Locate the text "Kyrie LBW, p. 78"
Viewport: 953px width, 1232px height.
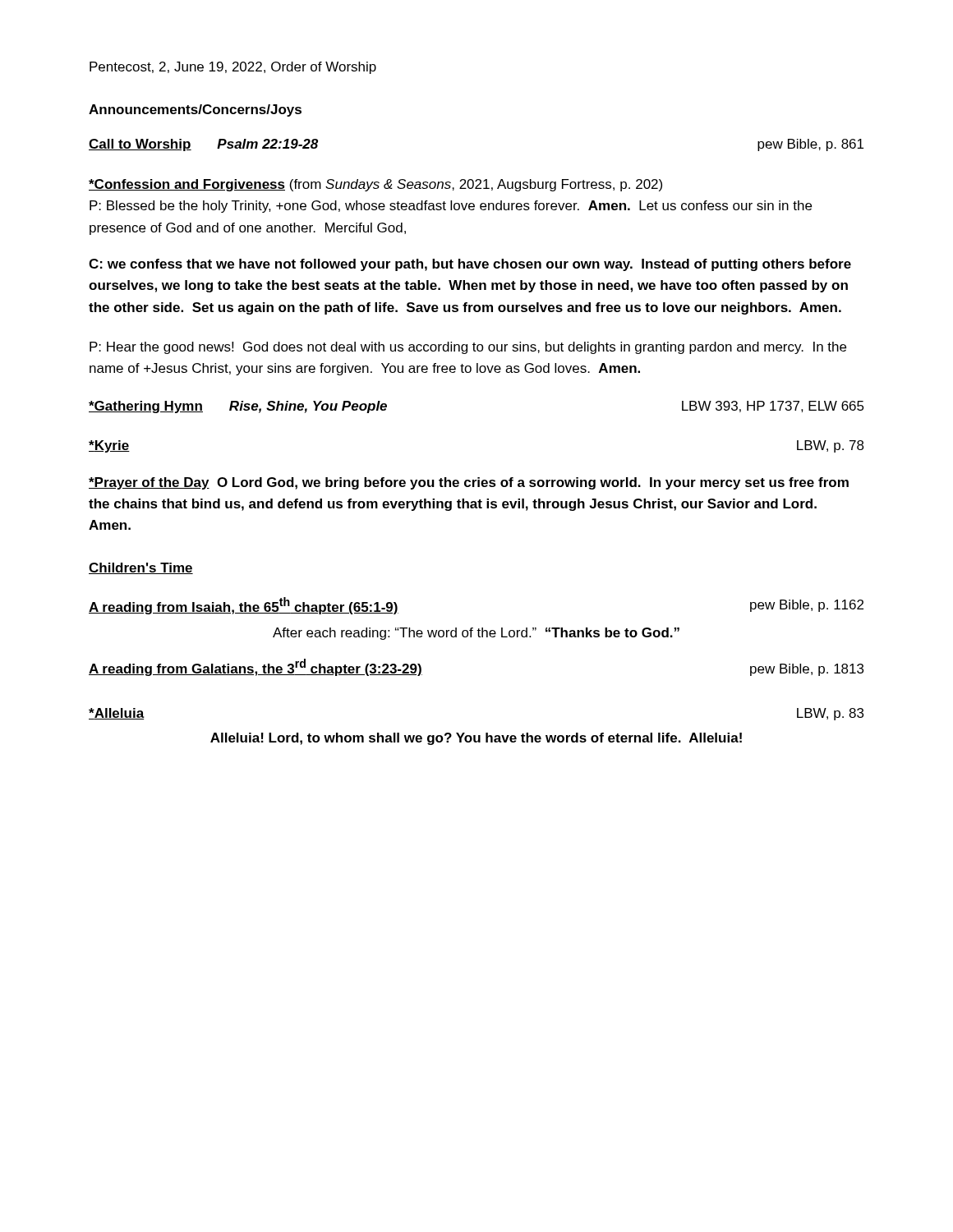[x=109, y=446]
